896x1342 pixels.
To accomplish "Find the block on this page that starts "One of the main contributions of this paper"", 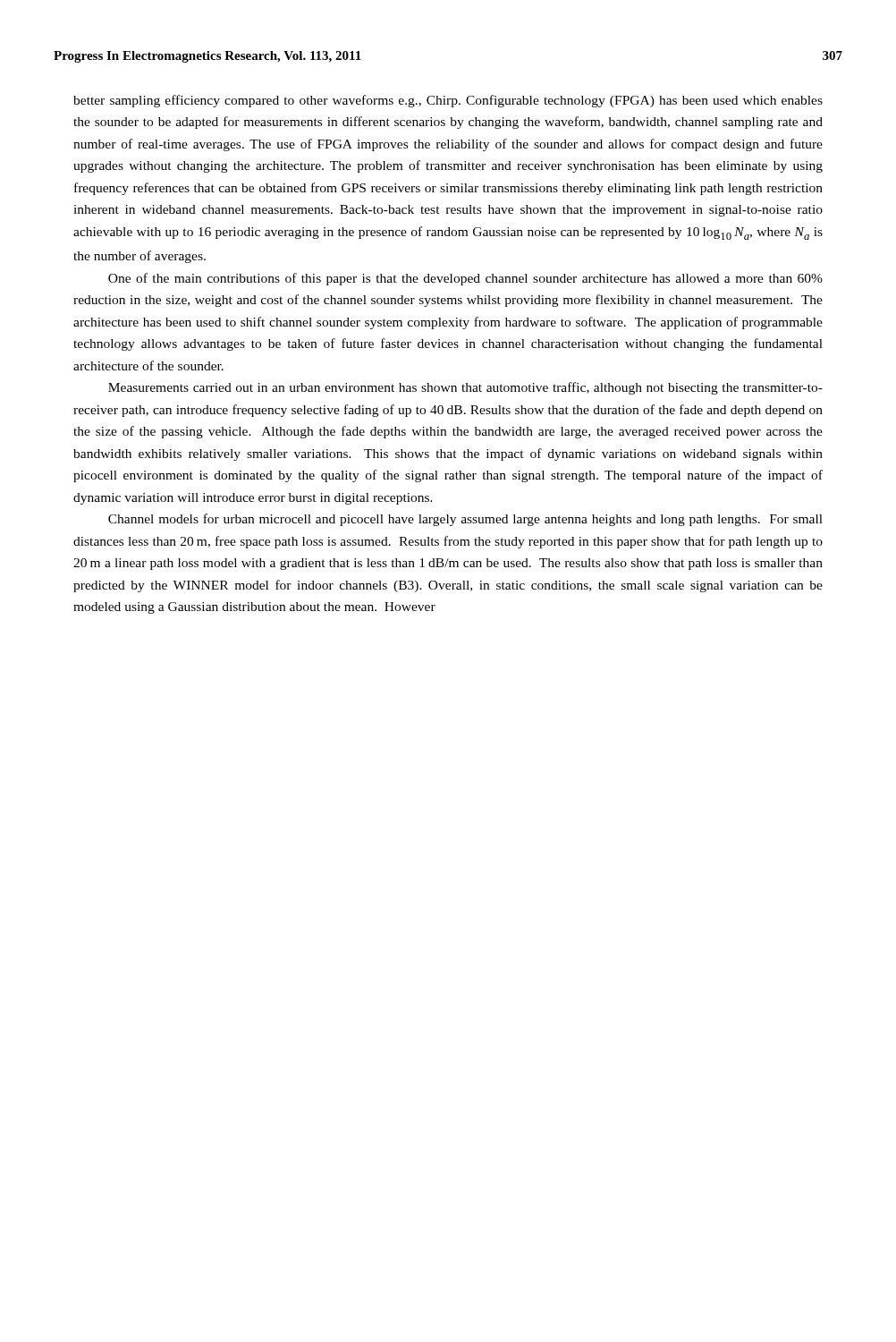I will pos(448,322).
